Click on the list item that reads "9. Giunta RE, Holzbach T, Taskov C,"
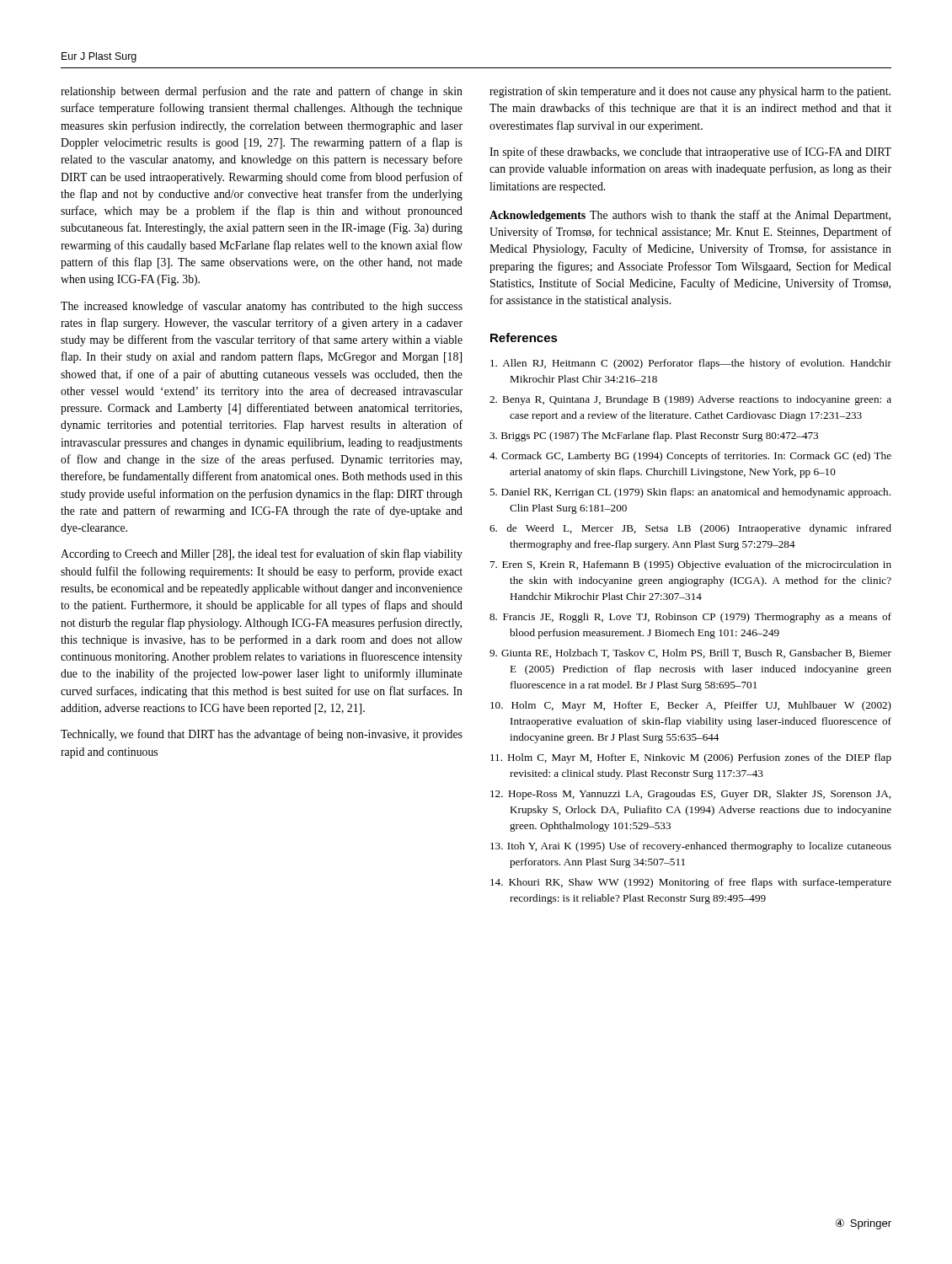 [690, 669]
